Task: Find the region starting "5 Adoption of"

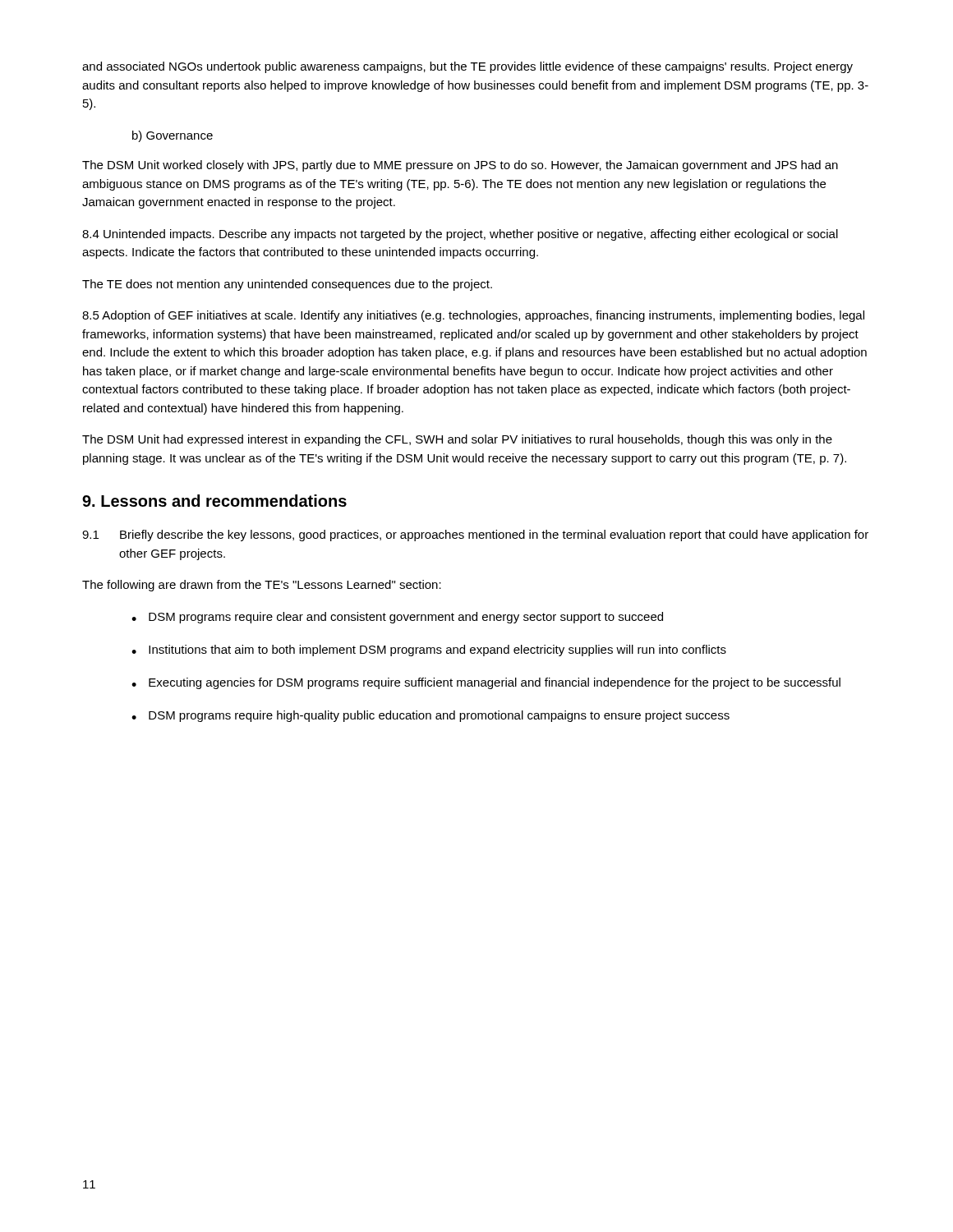Action: [475, 361]
